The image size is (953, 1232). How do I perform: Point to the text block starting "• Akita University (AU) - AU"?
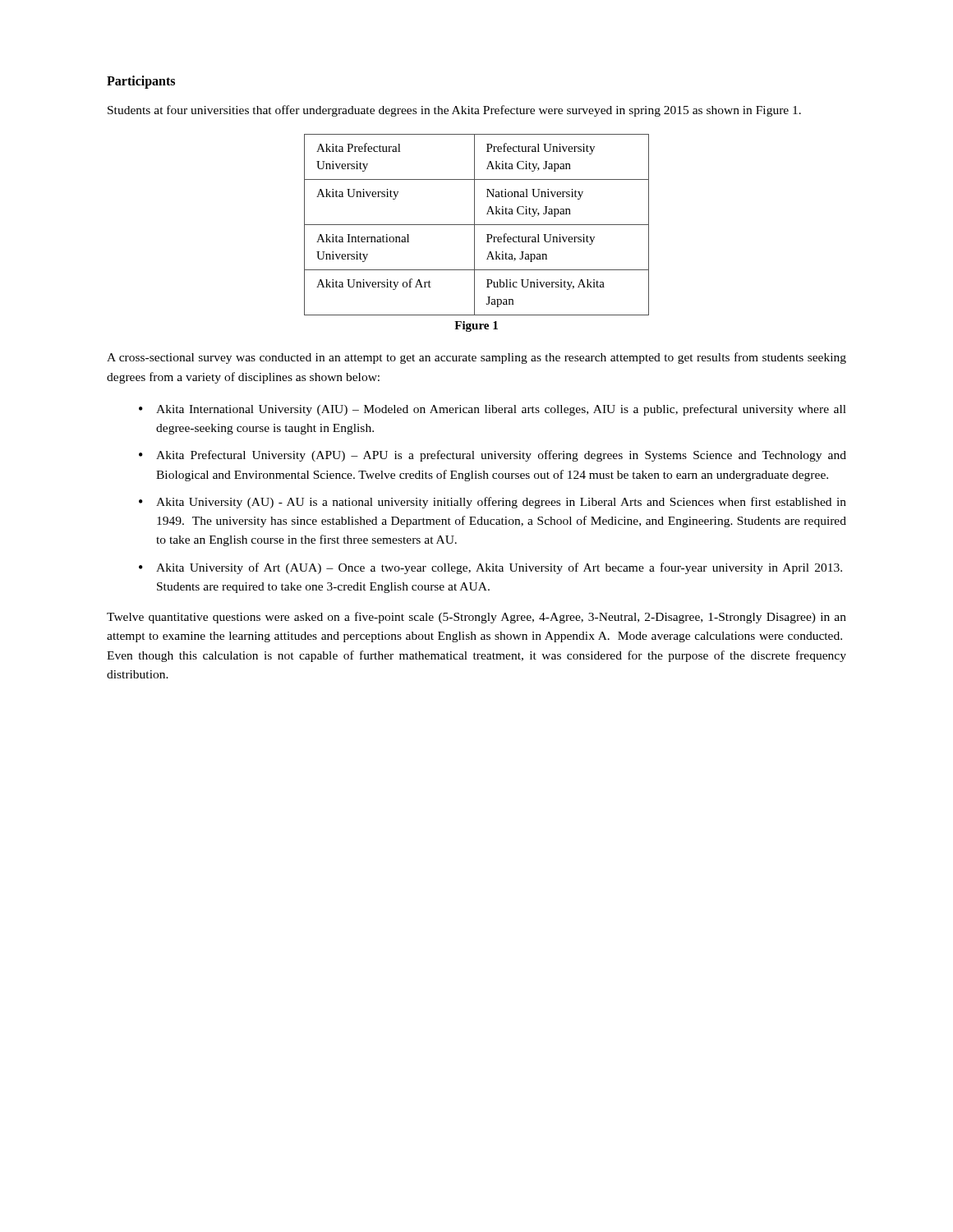pos(492,520)
